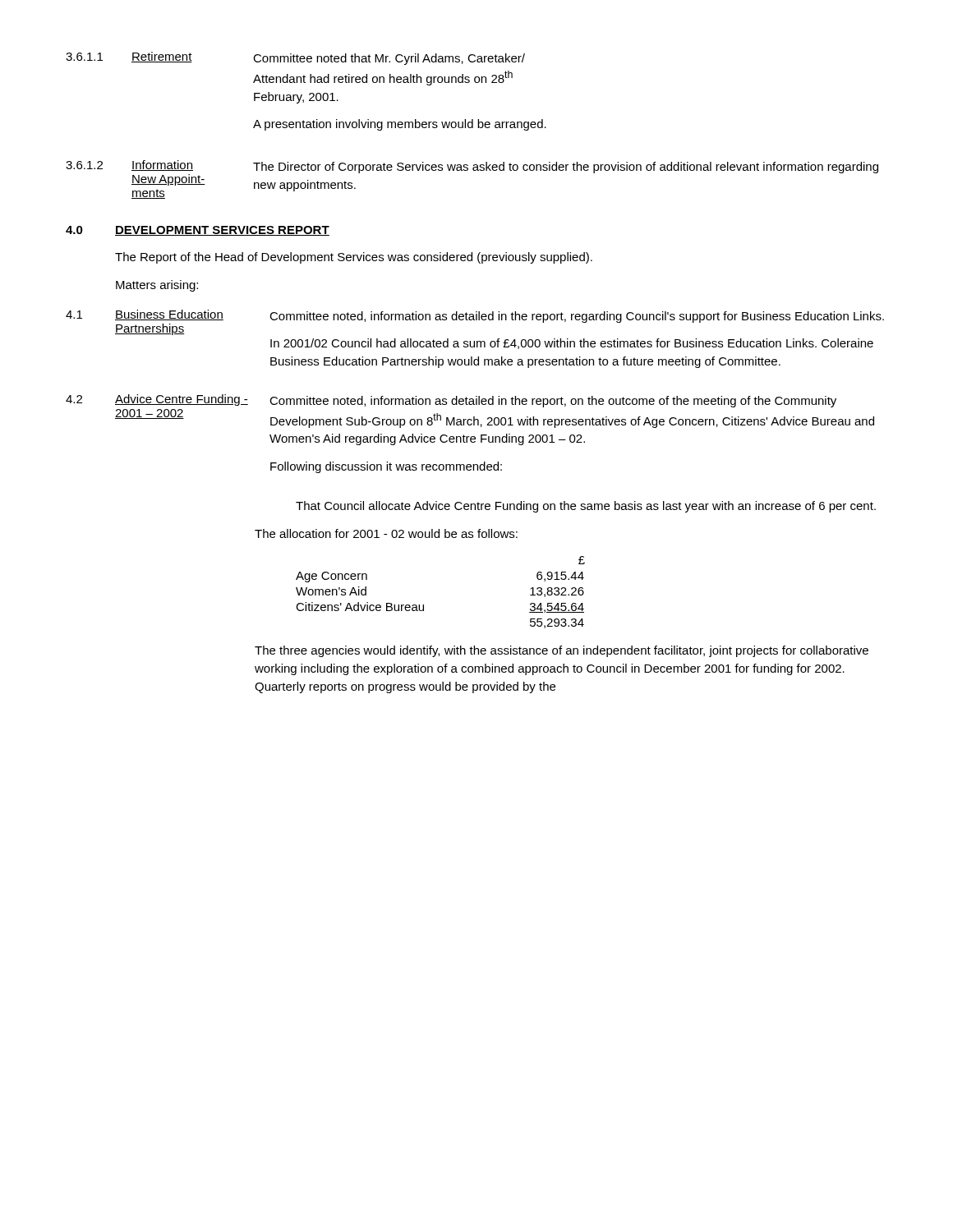Point to the block beginning "4.1 Business EducationPartnerships Committee noted,"
This screenshot has height=1232, width=953.
coord(476,343)
